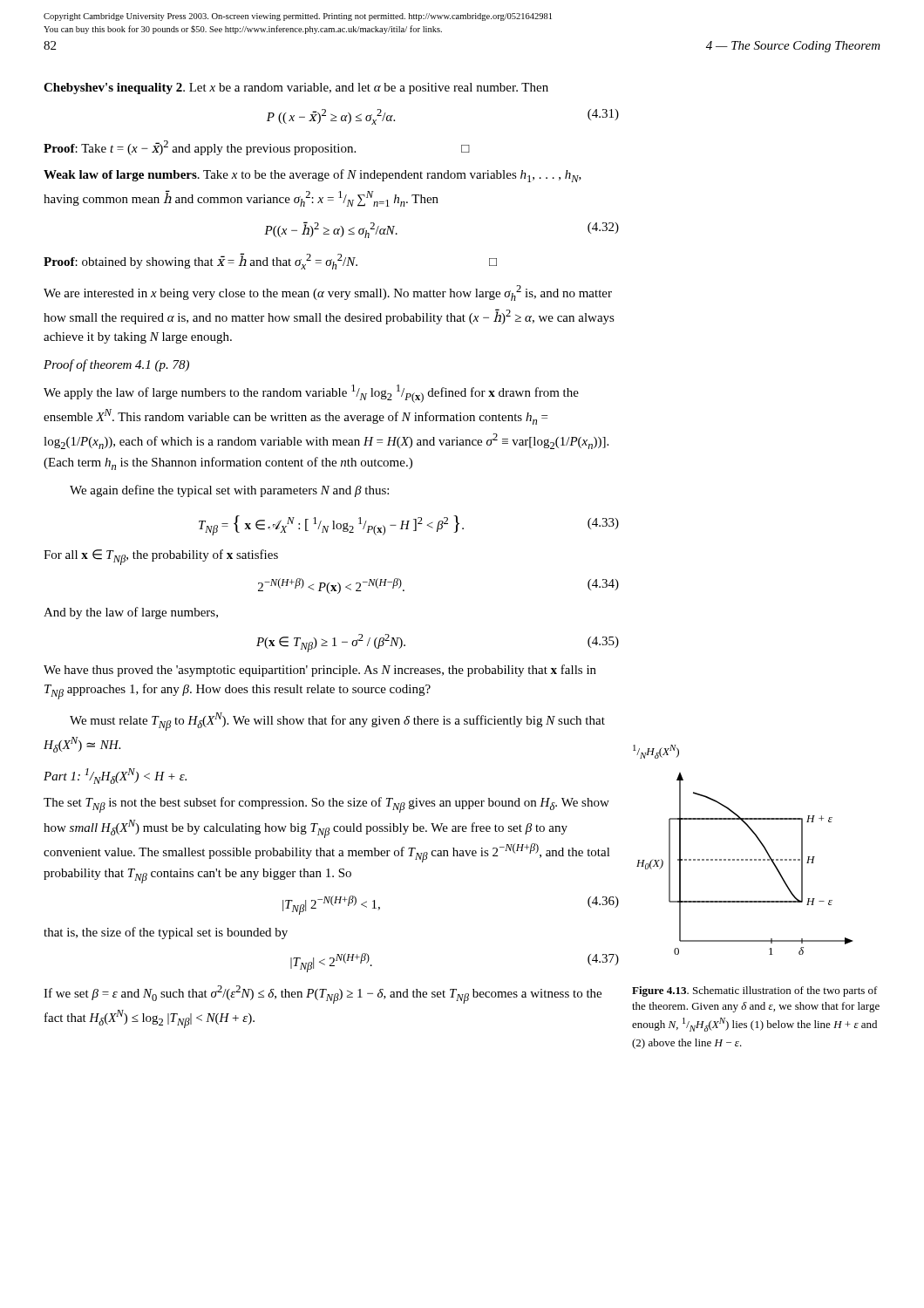
Task: Click on the text starting "If we set β = ε"
Action: (323, 1005)
